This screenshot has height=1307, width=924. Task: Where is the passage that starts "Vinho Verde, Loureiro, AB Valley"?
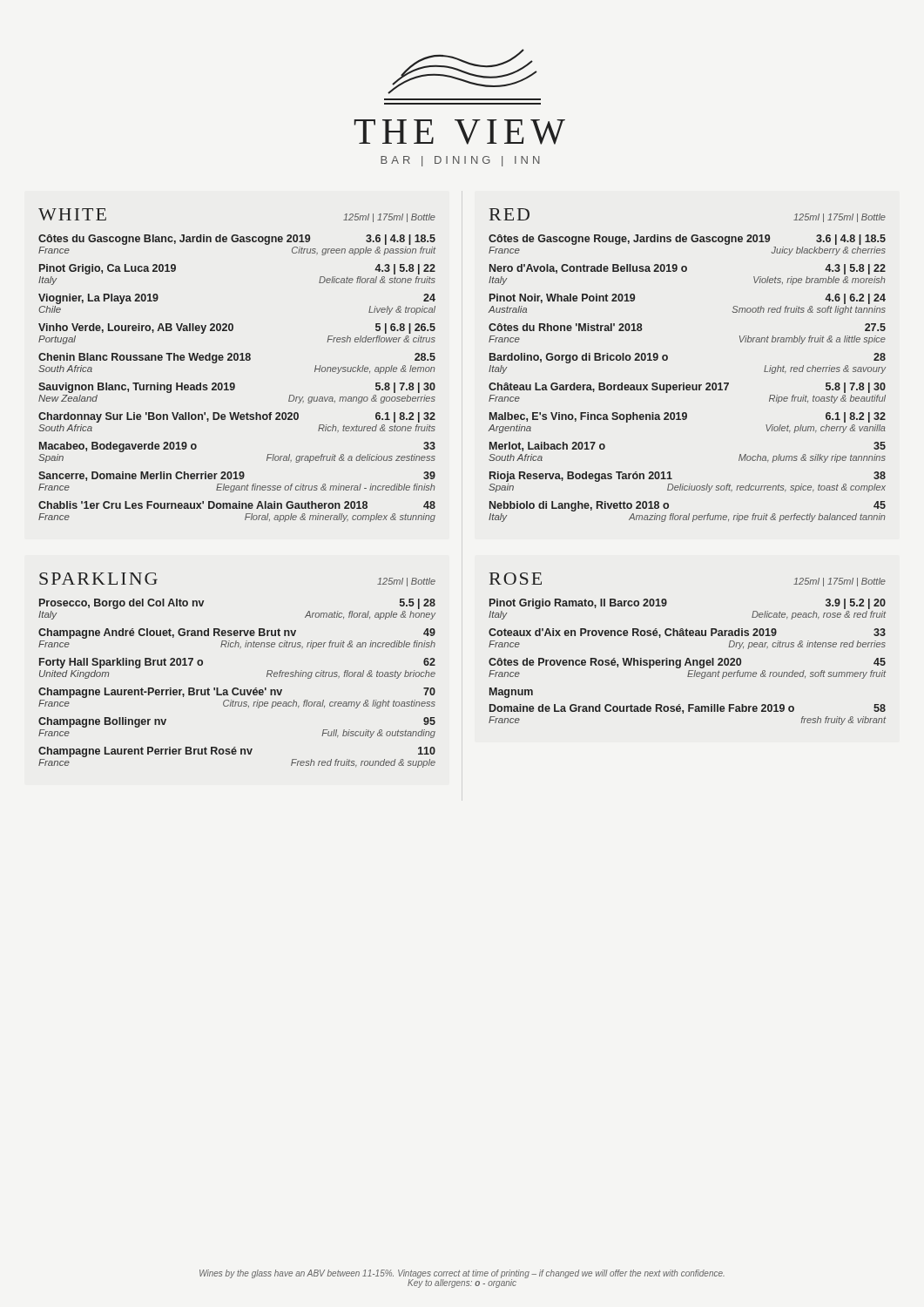[x=237, y=333]
